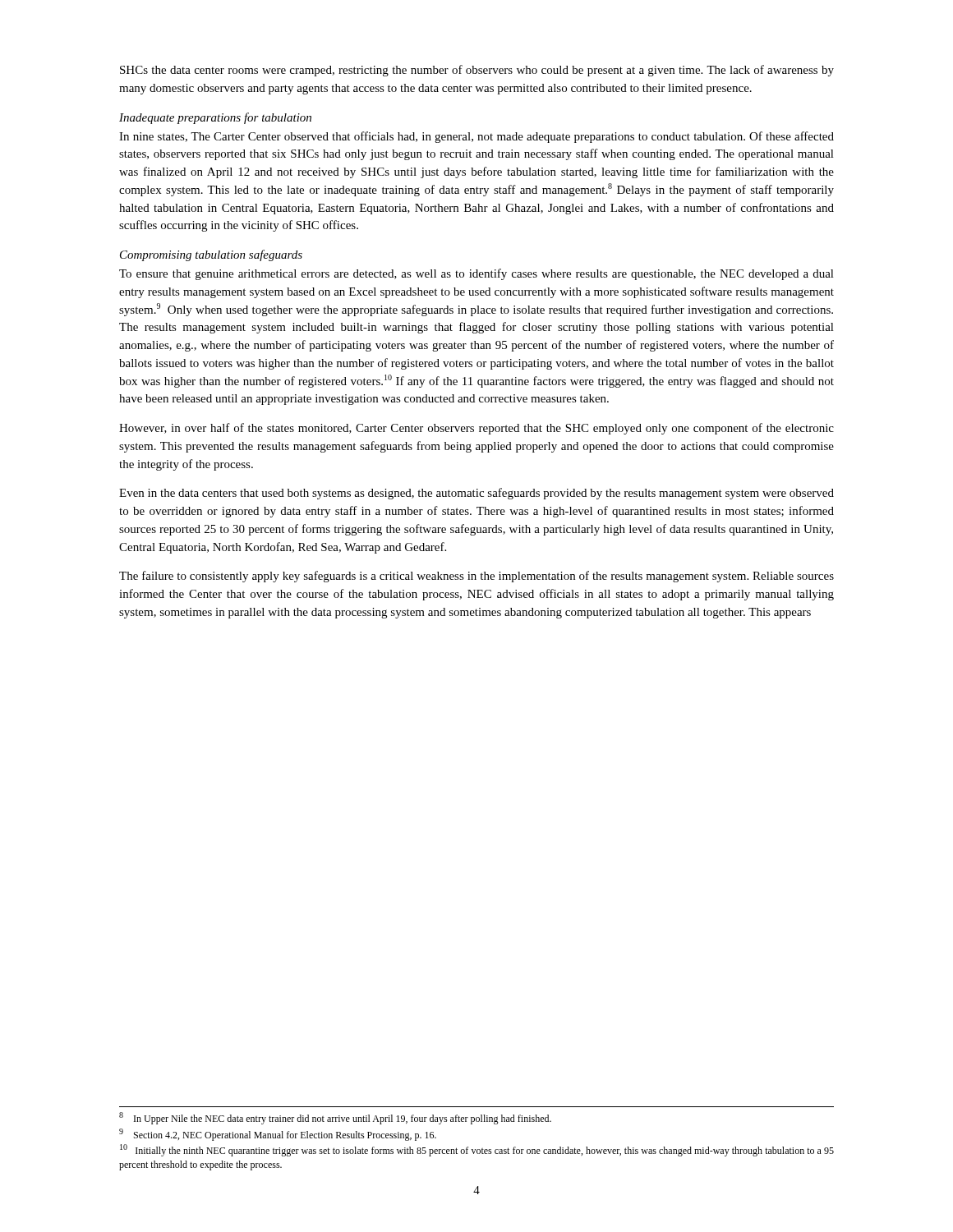Find the footnote that reads "10 Initially the ninth NEC quarantine trigger was"
The height and width of the screenshot is (1232, 953).
[x=476, y=1157]
